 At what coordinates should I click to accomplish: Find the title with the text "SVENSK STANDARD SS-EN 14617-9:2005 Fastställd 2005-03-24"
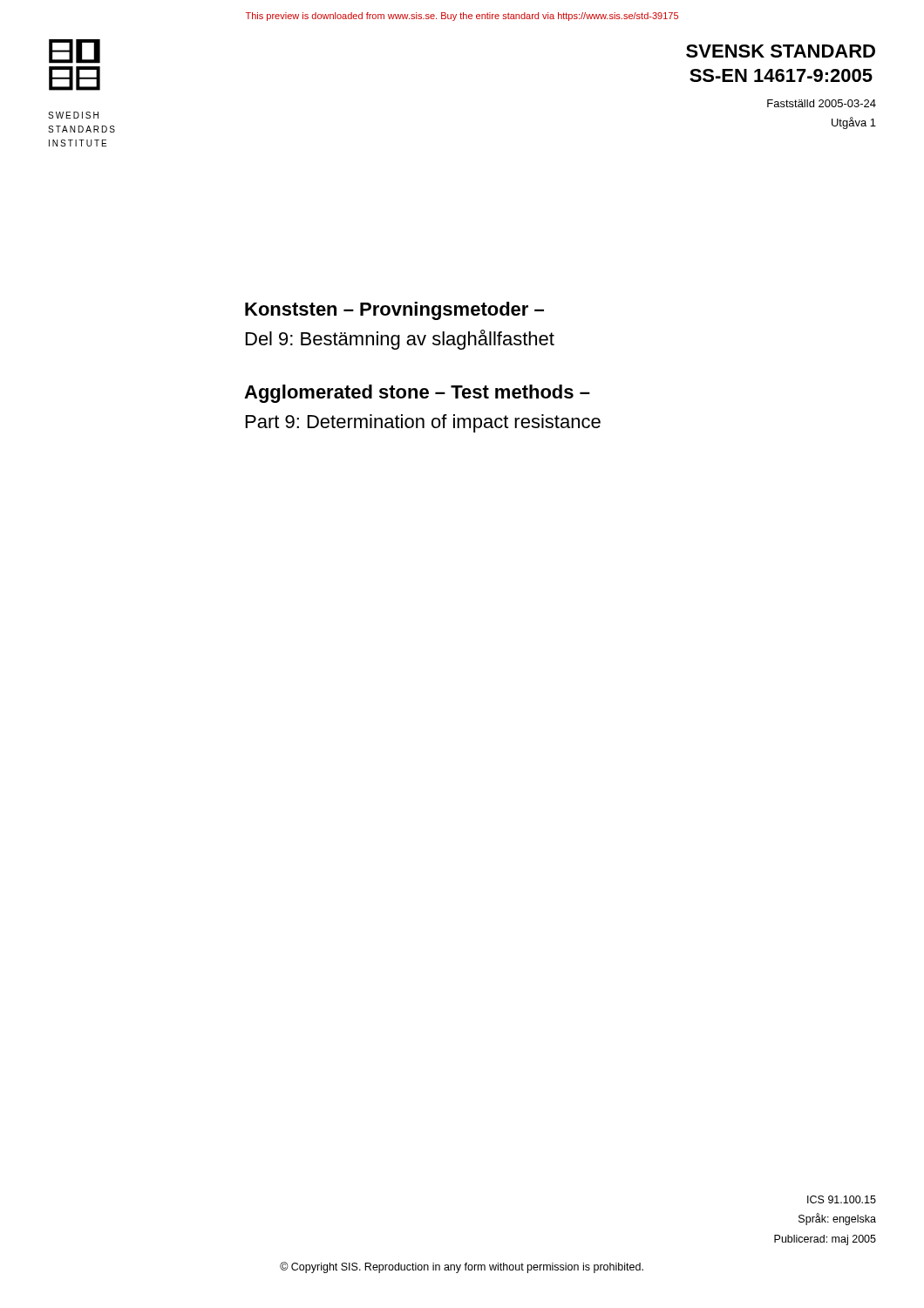click(x=781, y=86)
